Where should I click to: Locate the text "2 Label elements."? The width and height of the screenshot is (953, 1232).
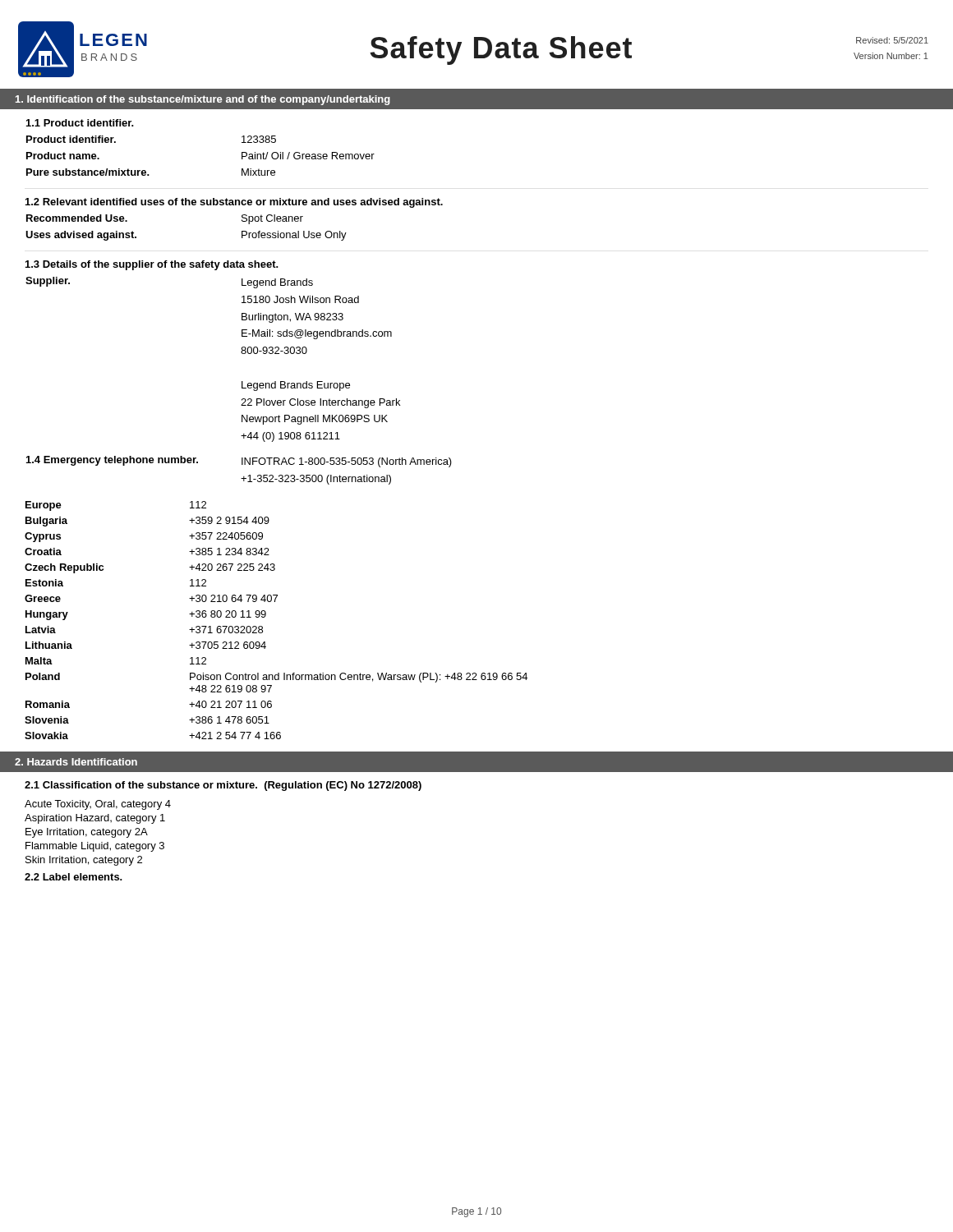74,876
